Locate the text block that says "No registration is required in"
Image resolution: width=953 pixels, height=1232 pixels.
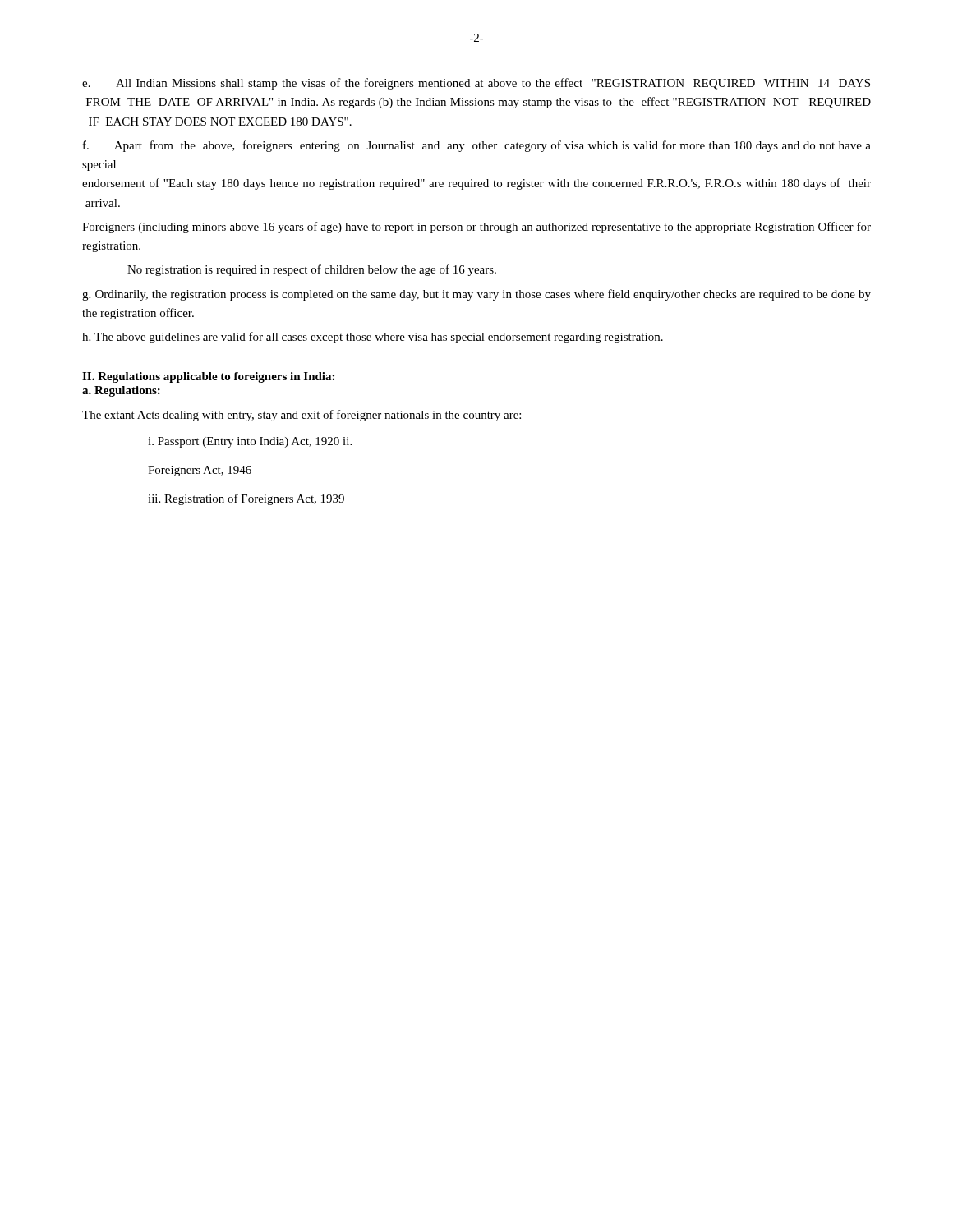pyautogui.click(x=312, y=270)
